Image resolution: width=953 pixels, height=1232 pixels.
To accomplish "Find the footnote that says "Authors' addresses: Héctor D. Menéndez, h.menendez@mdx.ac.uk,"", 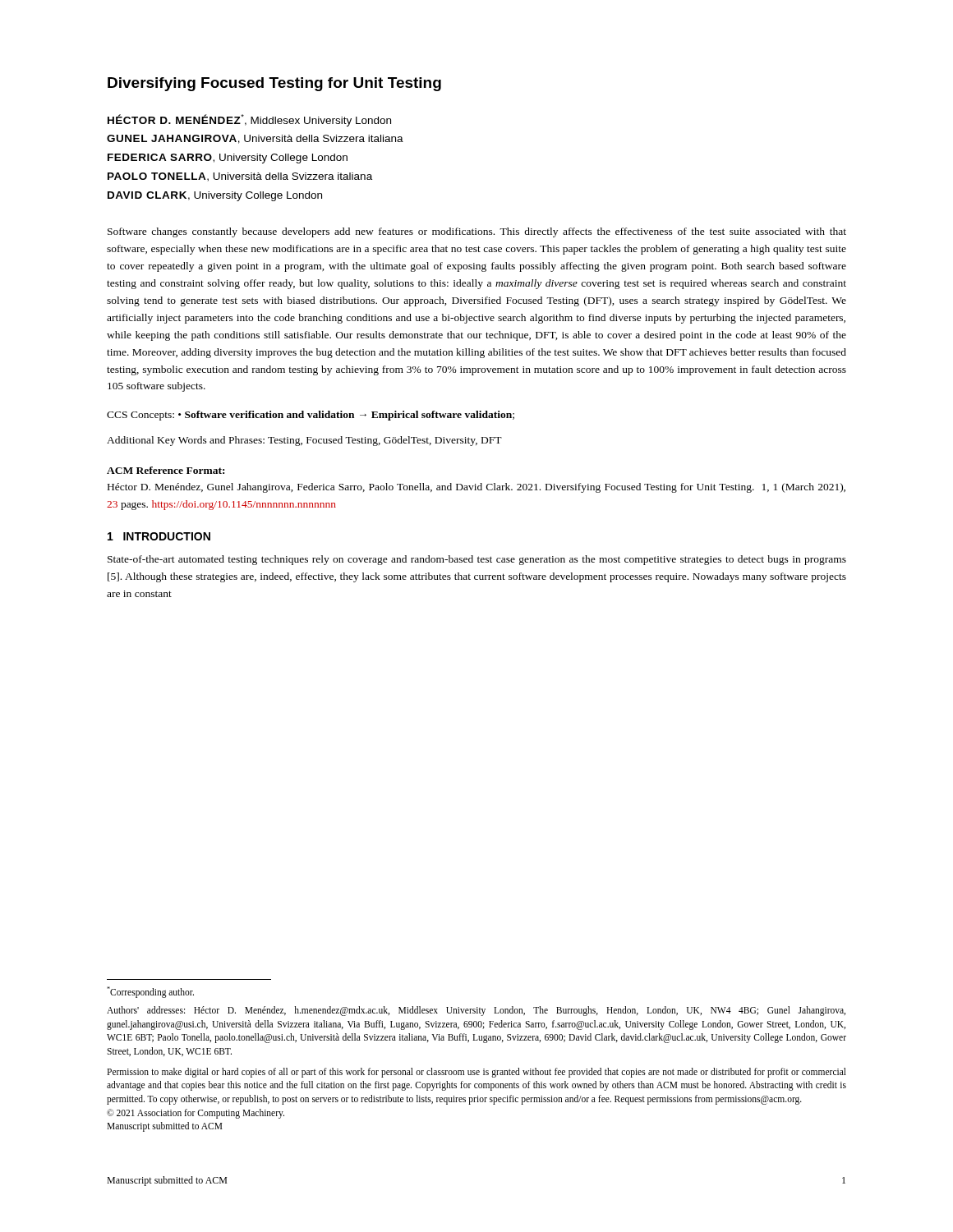I will [476, 1031].
